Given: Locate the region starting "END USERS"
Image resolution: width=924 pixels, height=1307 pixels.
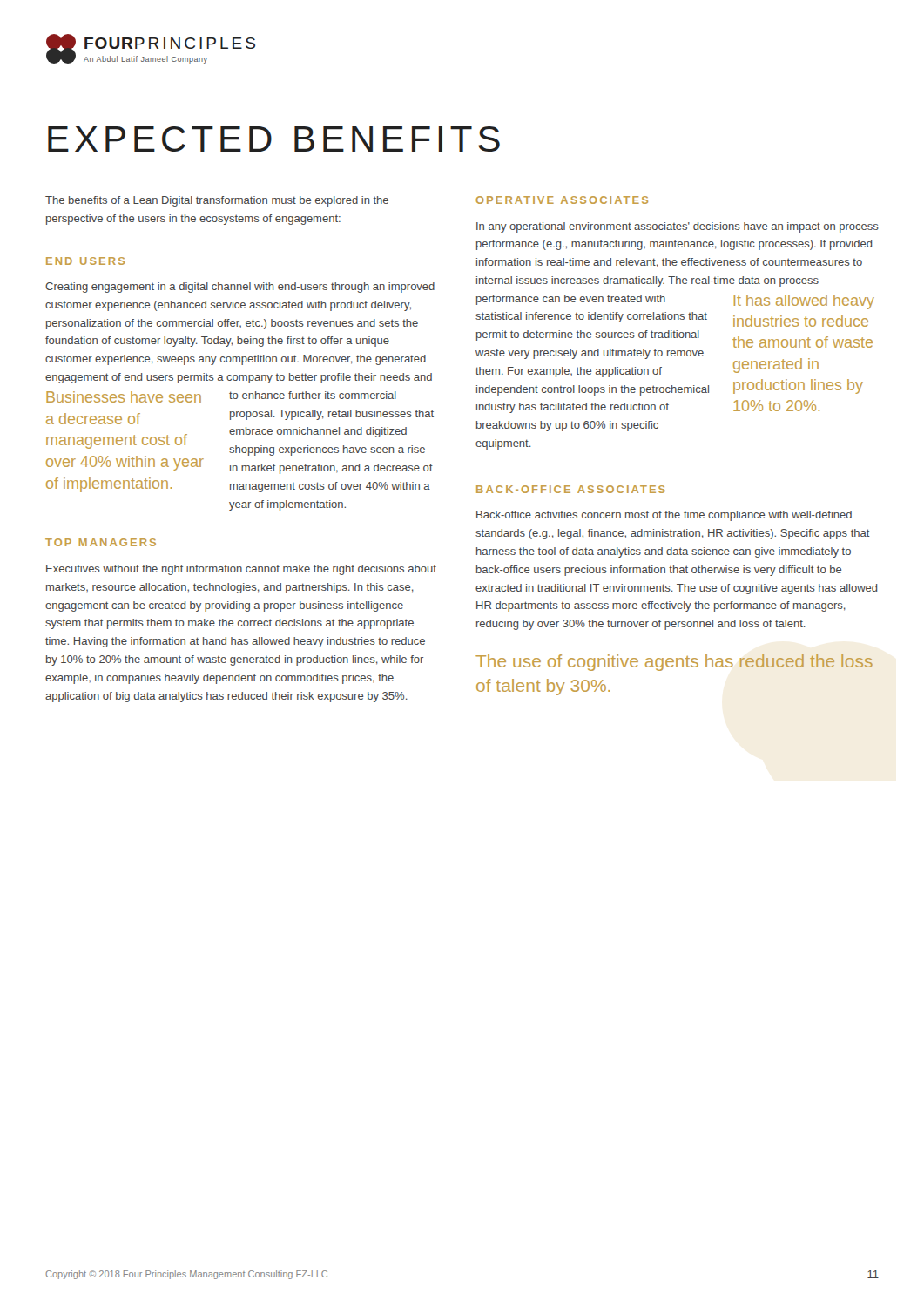Looking at the screenshot, I should pyautogui.click(x=86, y=261).
